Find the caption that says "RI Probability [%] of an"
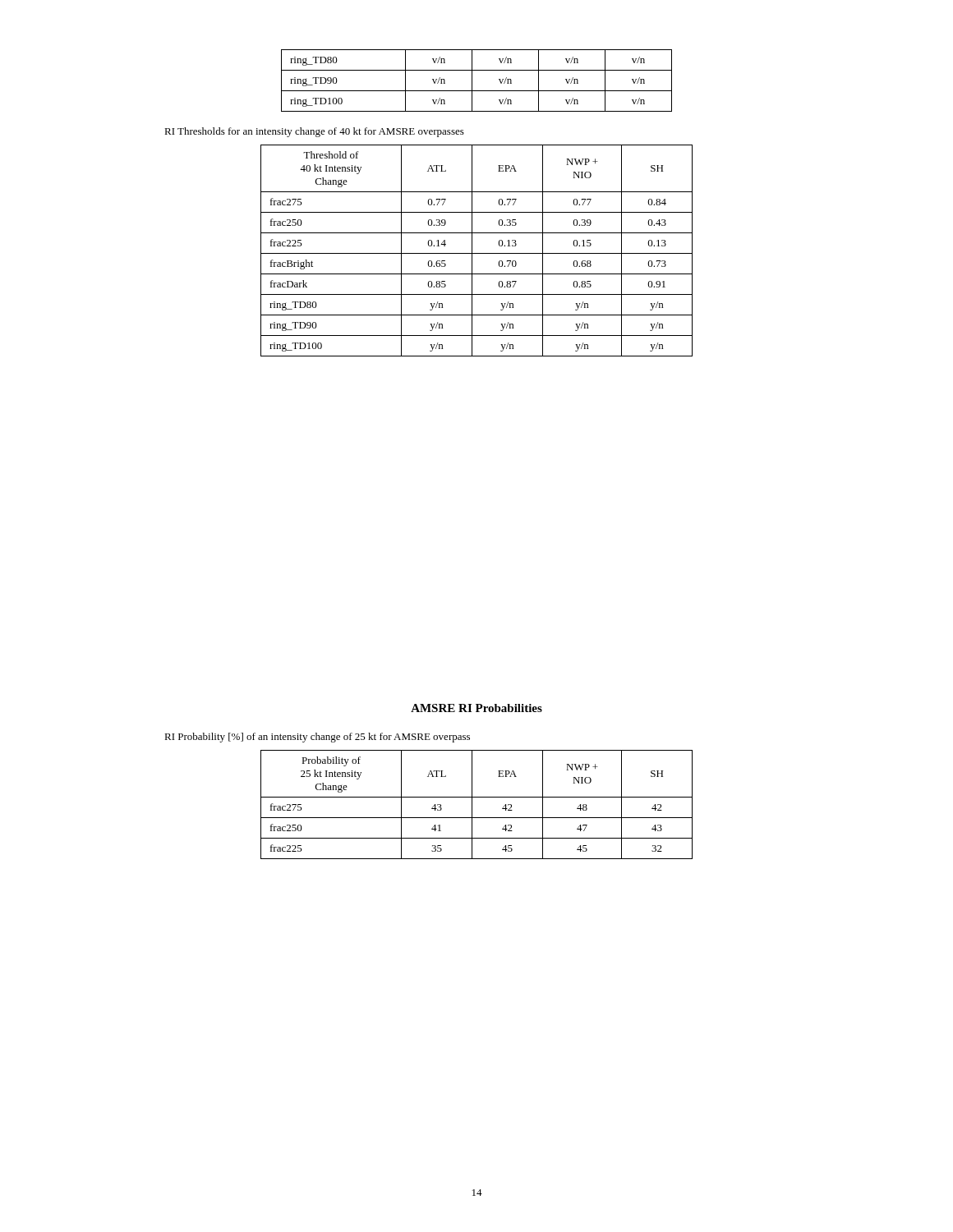Screen dimensions: 1232x953 (317, 736)
